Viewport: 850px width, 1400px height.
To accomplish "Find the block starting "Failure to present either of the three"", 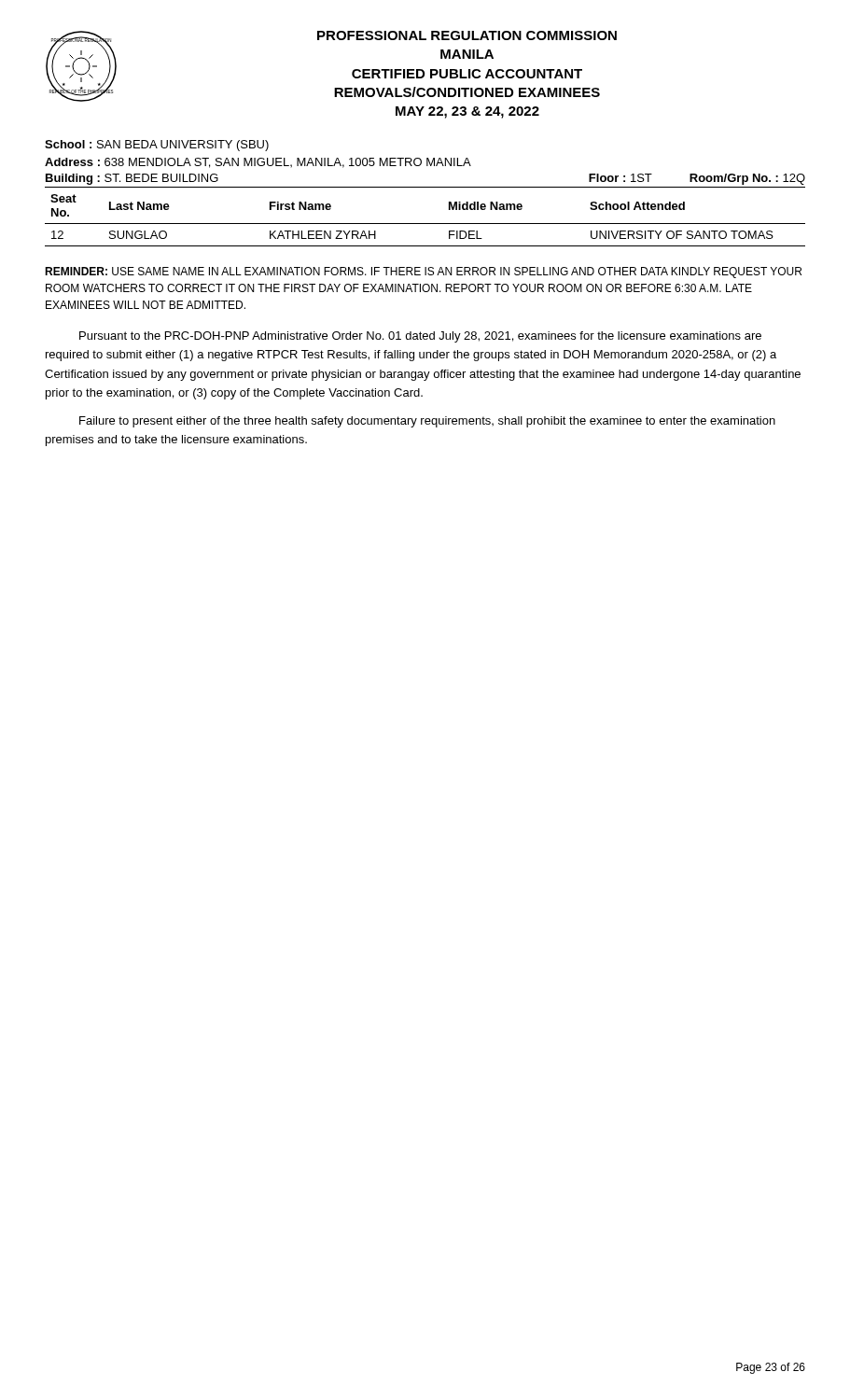I will 410,430.
